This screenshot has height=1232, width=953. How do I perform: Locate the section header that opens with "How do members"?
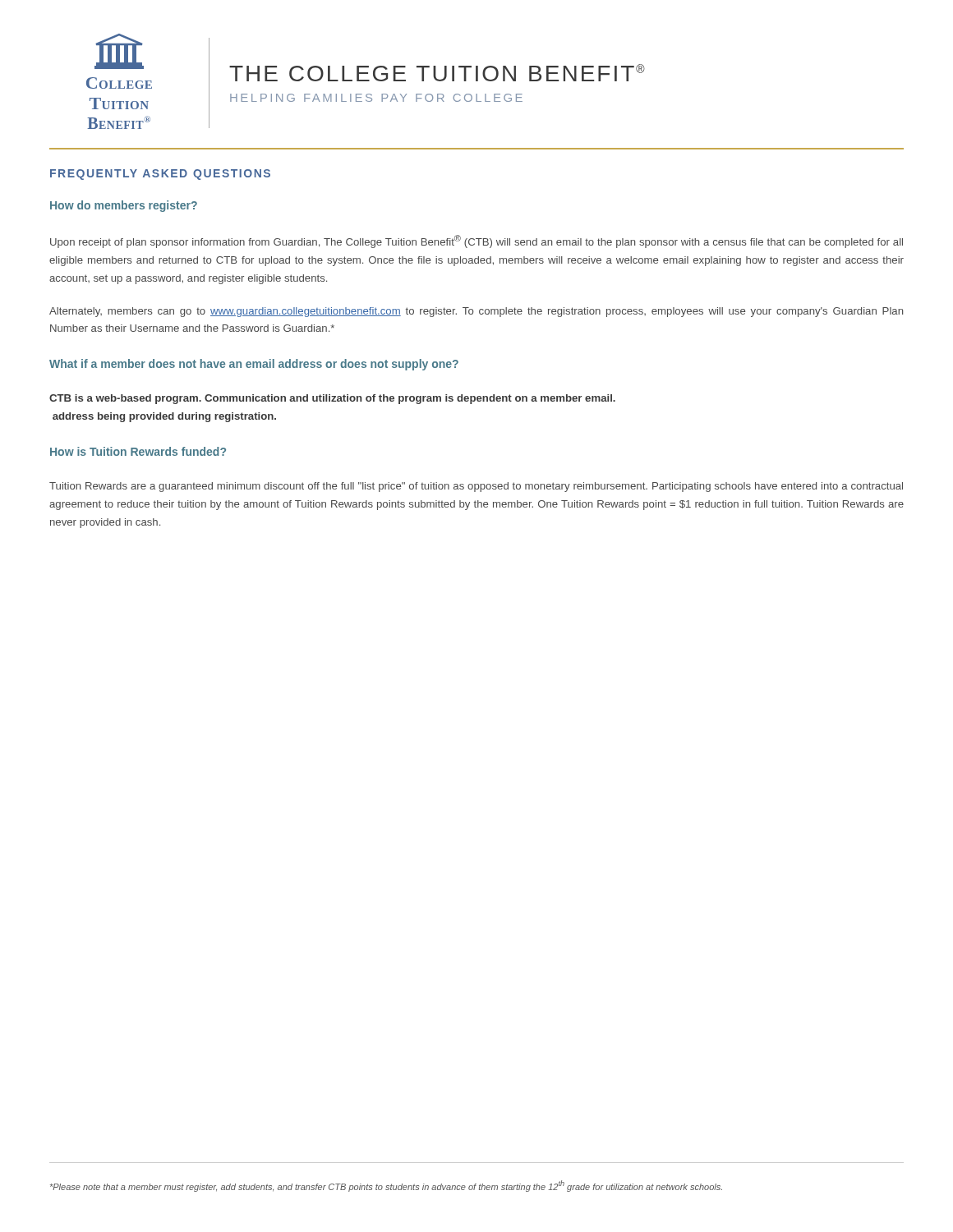(124, 206)
